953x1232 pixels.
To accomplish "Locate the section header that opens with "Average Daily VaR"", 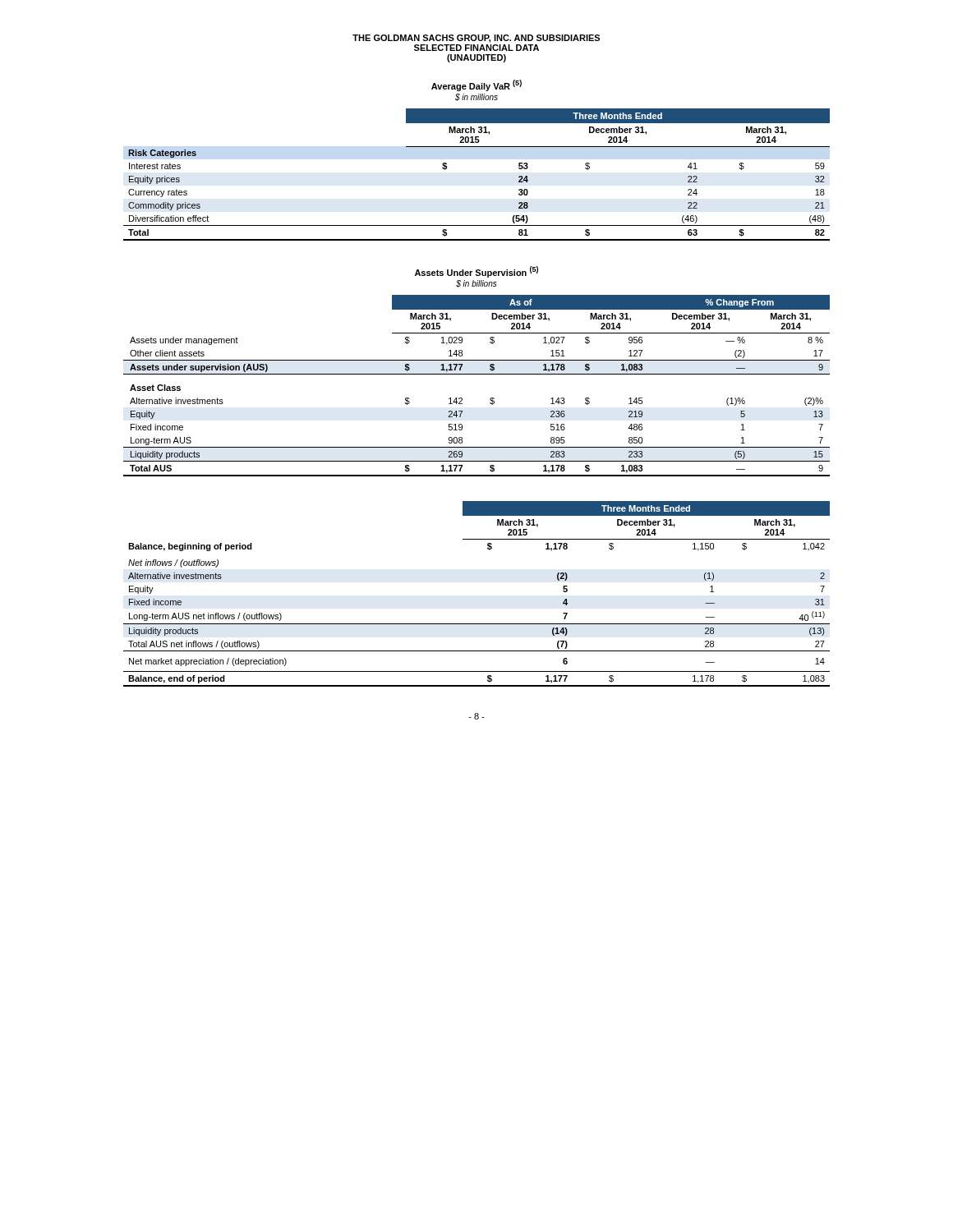I will point(476,85).
